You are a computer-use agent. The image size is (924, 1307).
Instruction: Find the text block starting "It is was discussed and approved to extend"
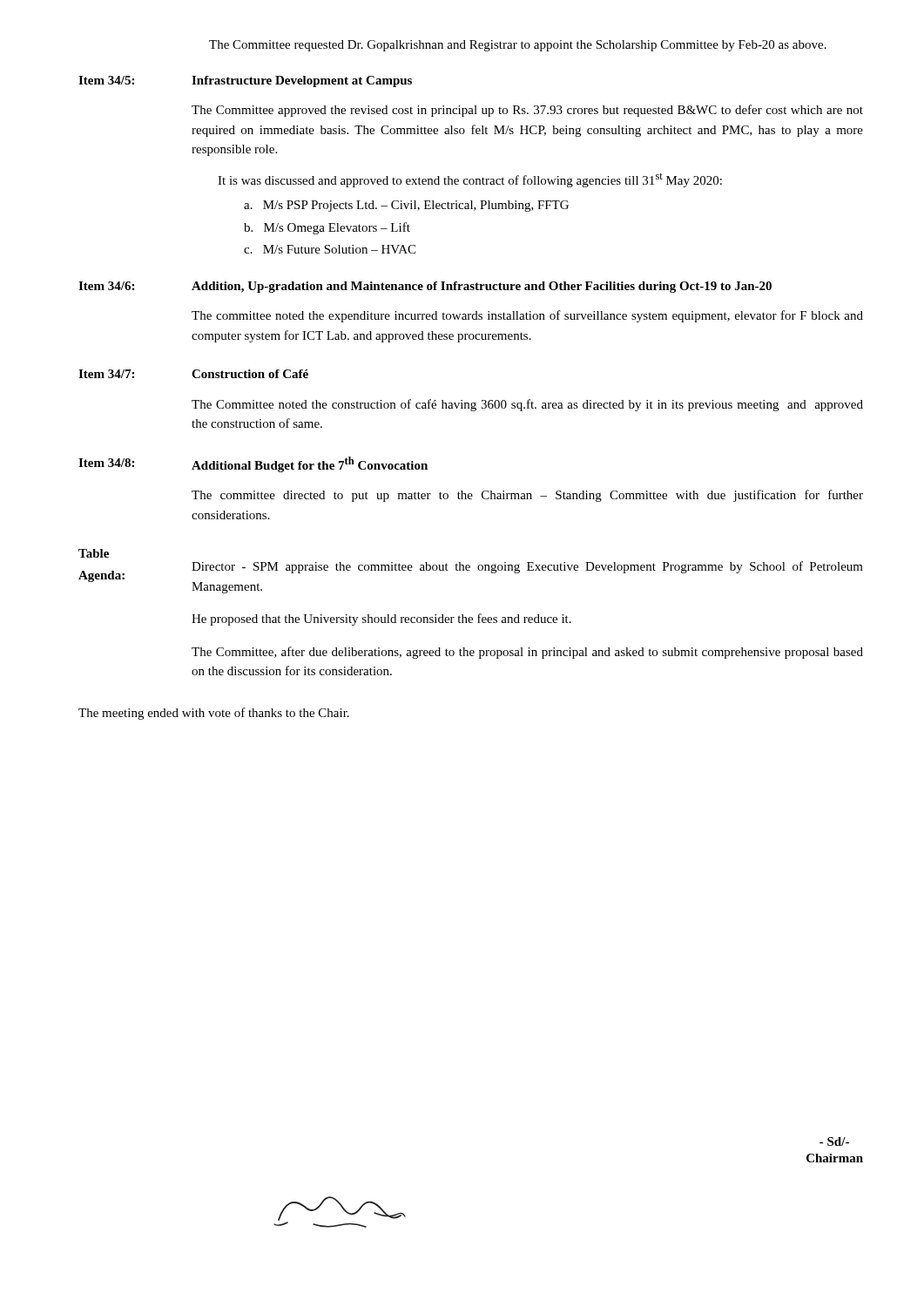click(x=470, y=178)
